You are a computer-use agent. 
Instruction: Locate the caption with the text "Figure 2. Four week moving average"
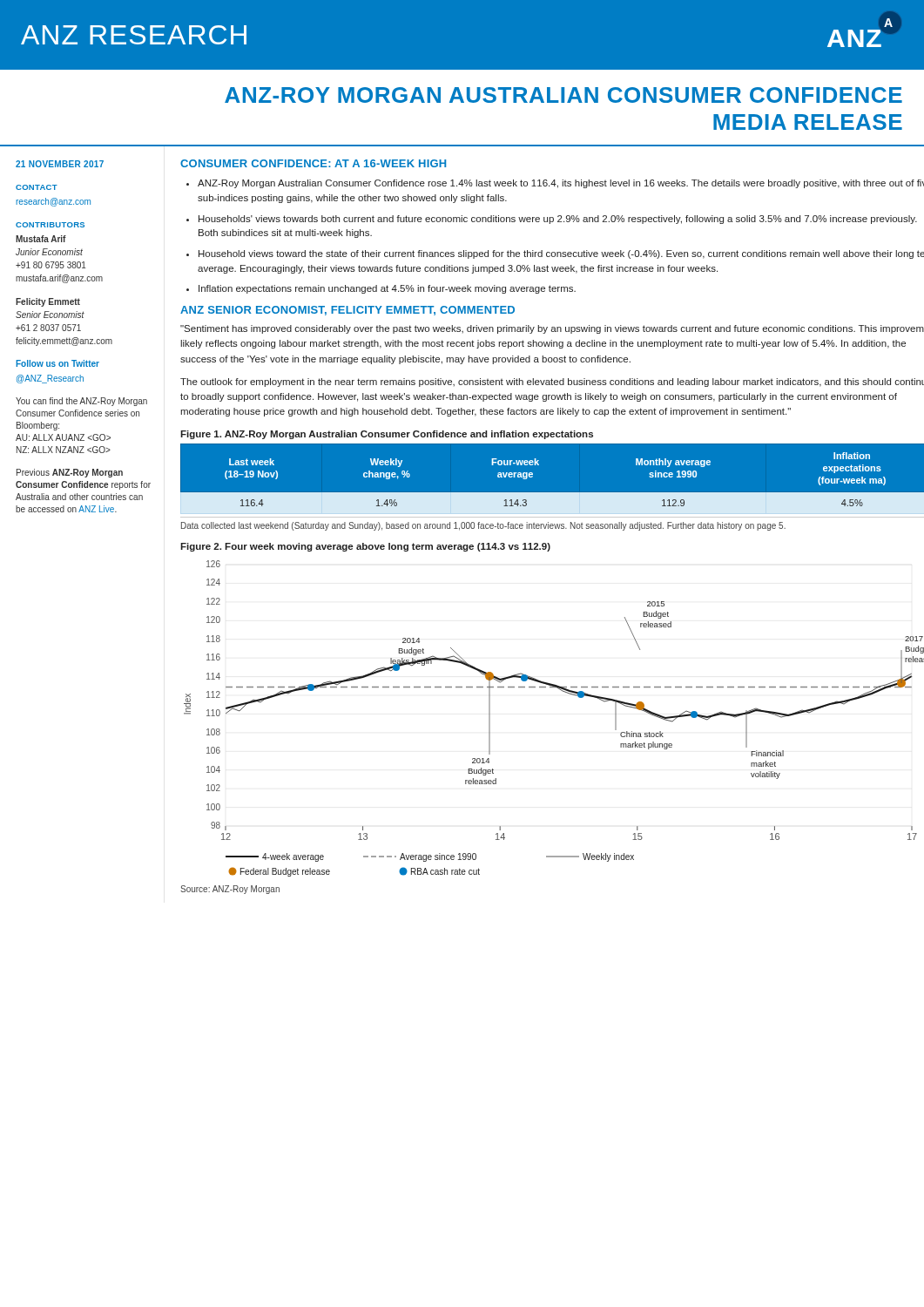pos(365,547)
